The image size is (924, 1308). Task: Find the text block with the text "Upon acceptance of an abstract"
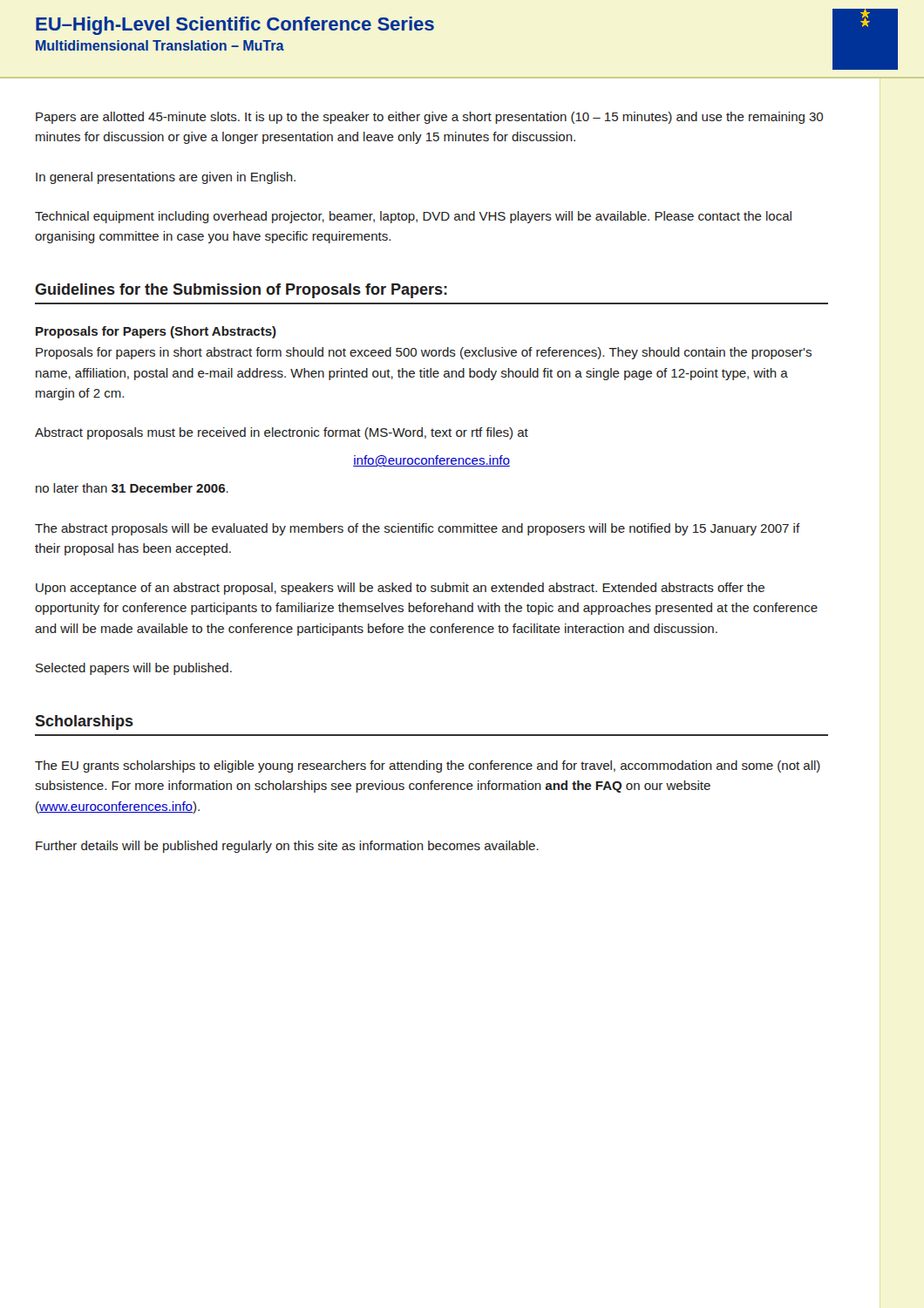[x=426, y=608]
